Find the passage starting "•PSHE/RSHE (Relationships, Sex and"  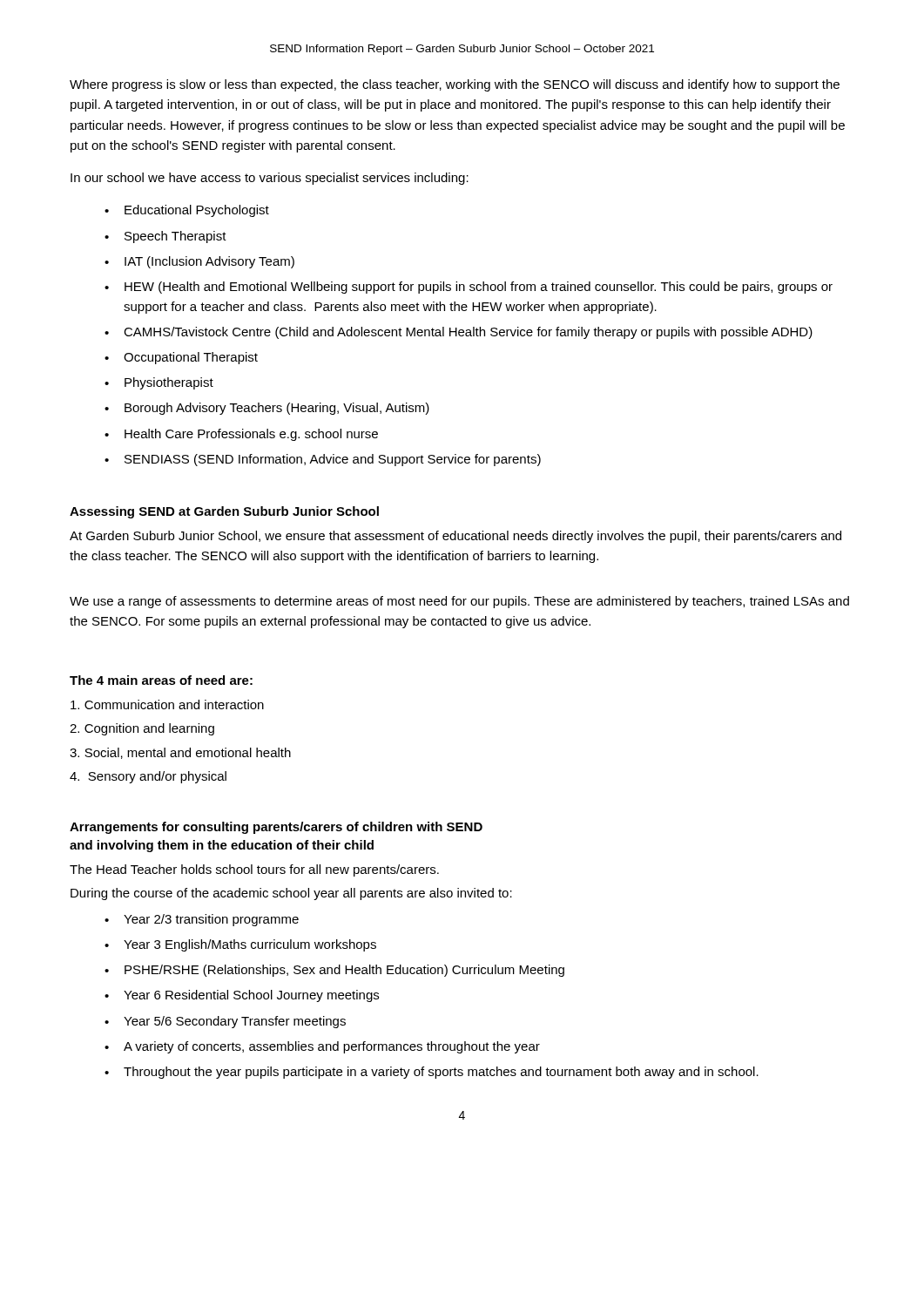tap(479, 970)
